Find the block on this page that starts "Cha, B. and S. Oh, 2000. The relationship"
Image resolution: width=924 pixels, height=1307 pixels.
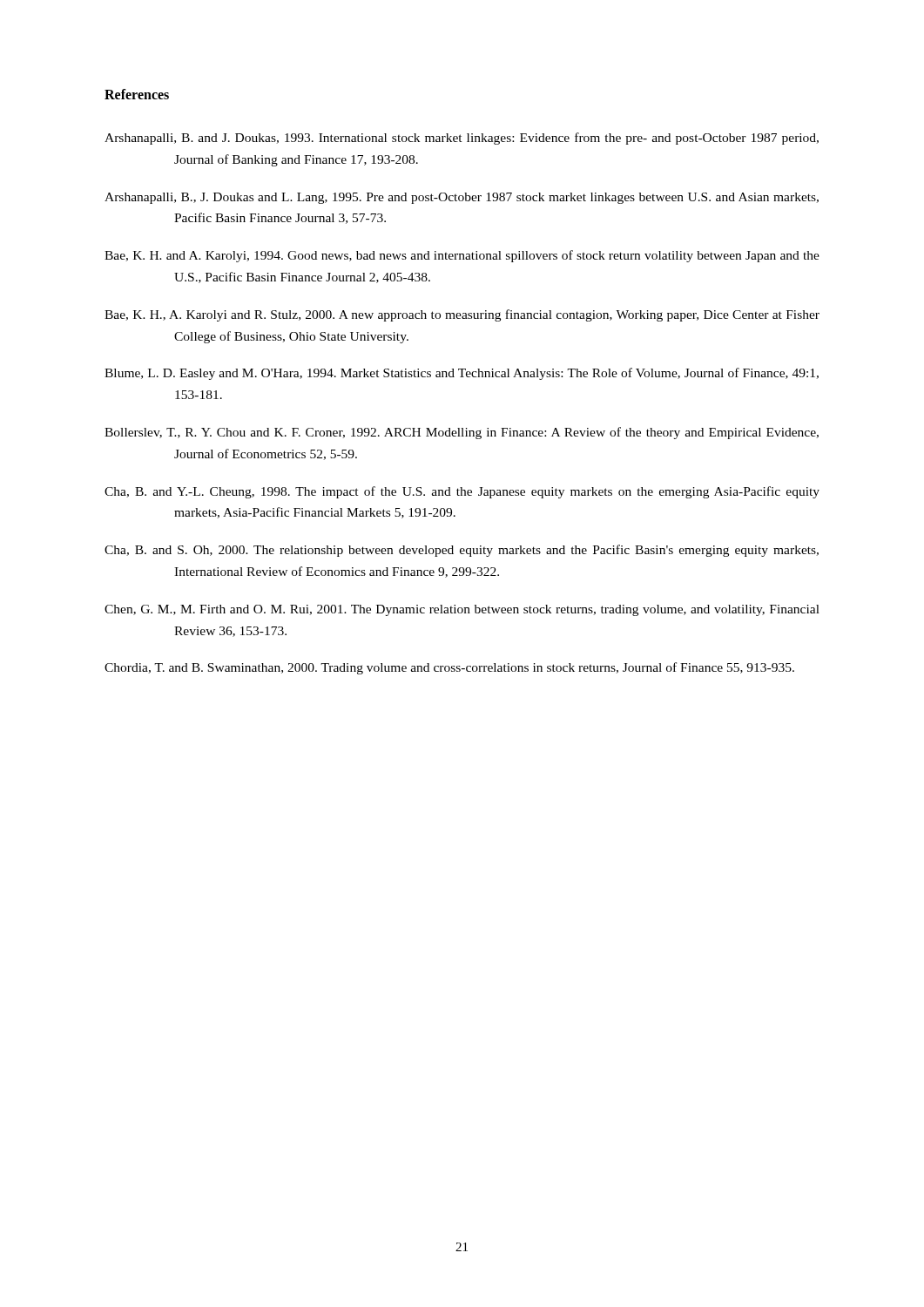point(462,560)
